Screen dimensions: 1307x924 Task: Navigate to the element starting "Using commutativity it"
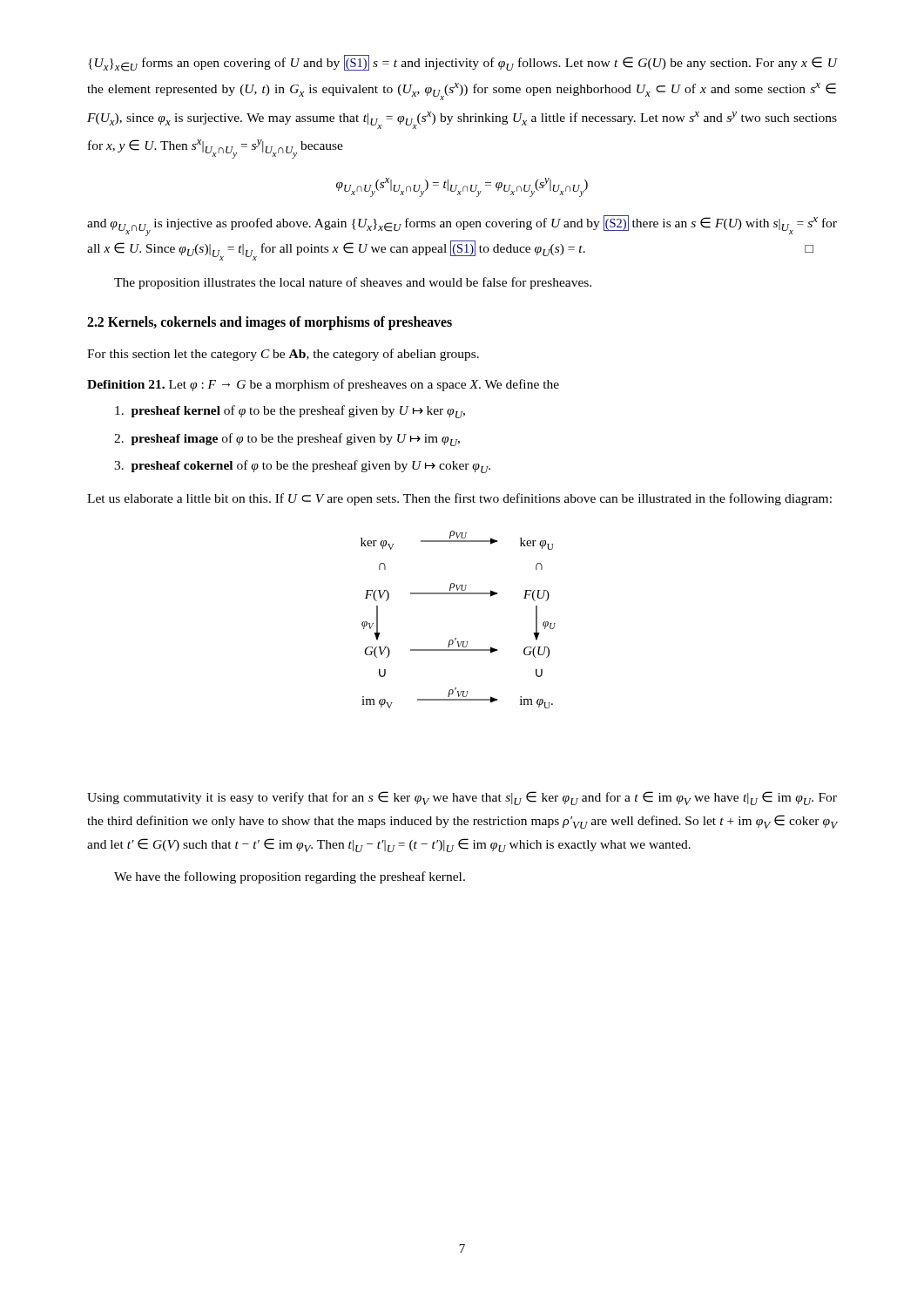[x=462, y=822]
